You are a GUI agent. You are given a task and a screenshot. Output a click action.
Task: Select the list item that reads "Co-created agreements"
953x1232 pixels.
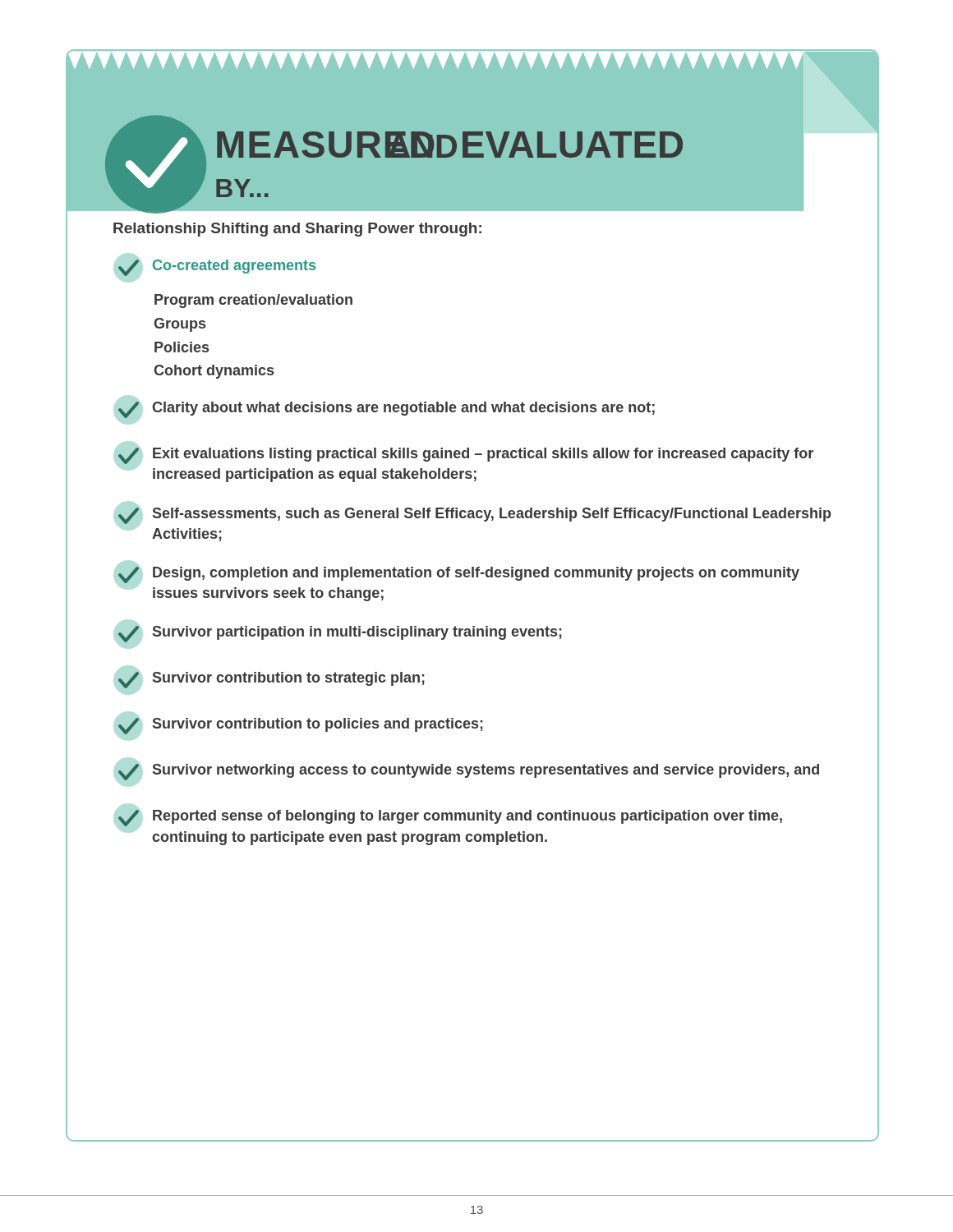click(214, 268)
